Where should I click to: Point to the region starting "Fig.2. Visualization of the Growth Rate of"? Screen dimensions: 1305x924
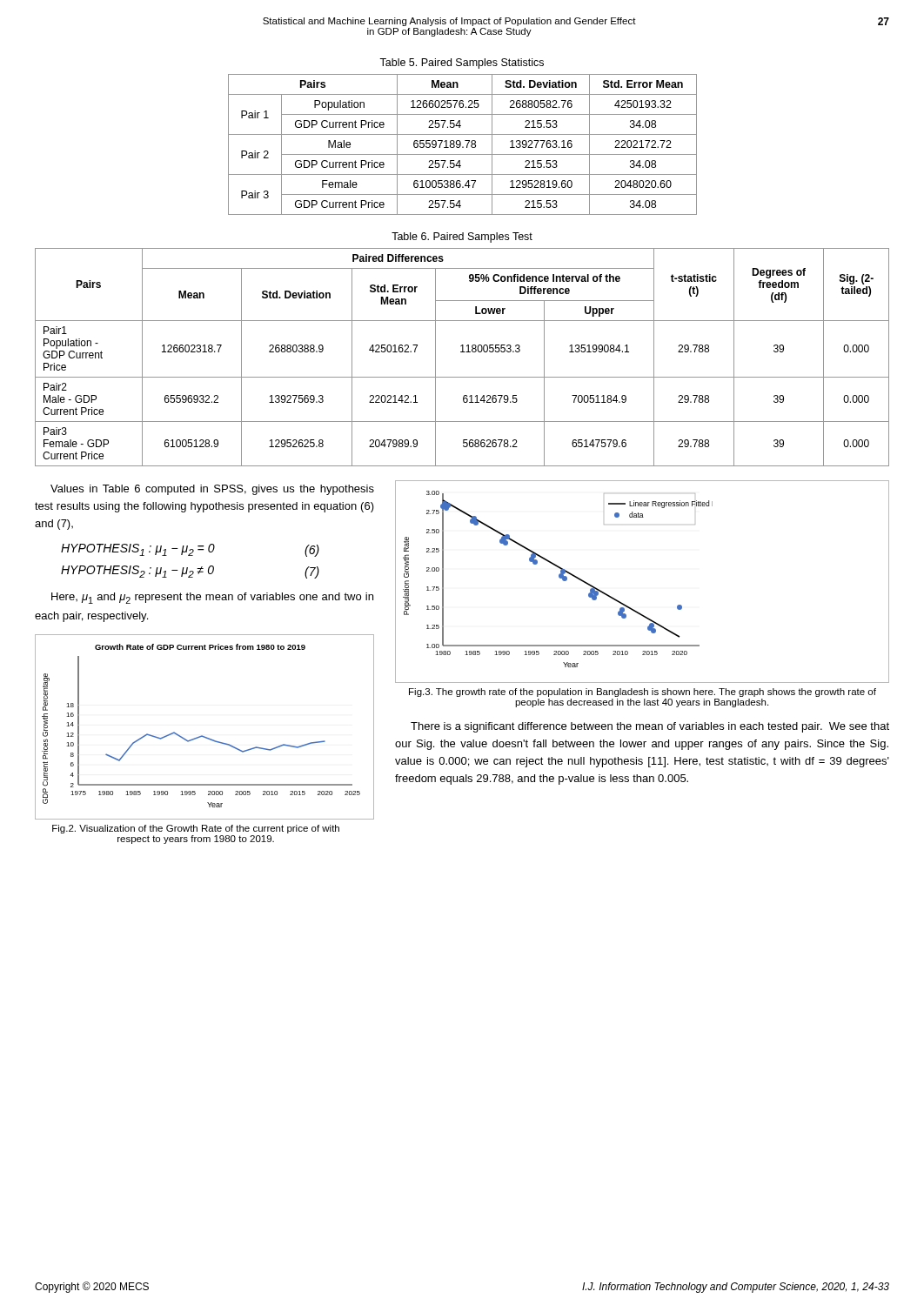[x=196, y=833]
